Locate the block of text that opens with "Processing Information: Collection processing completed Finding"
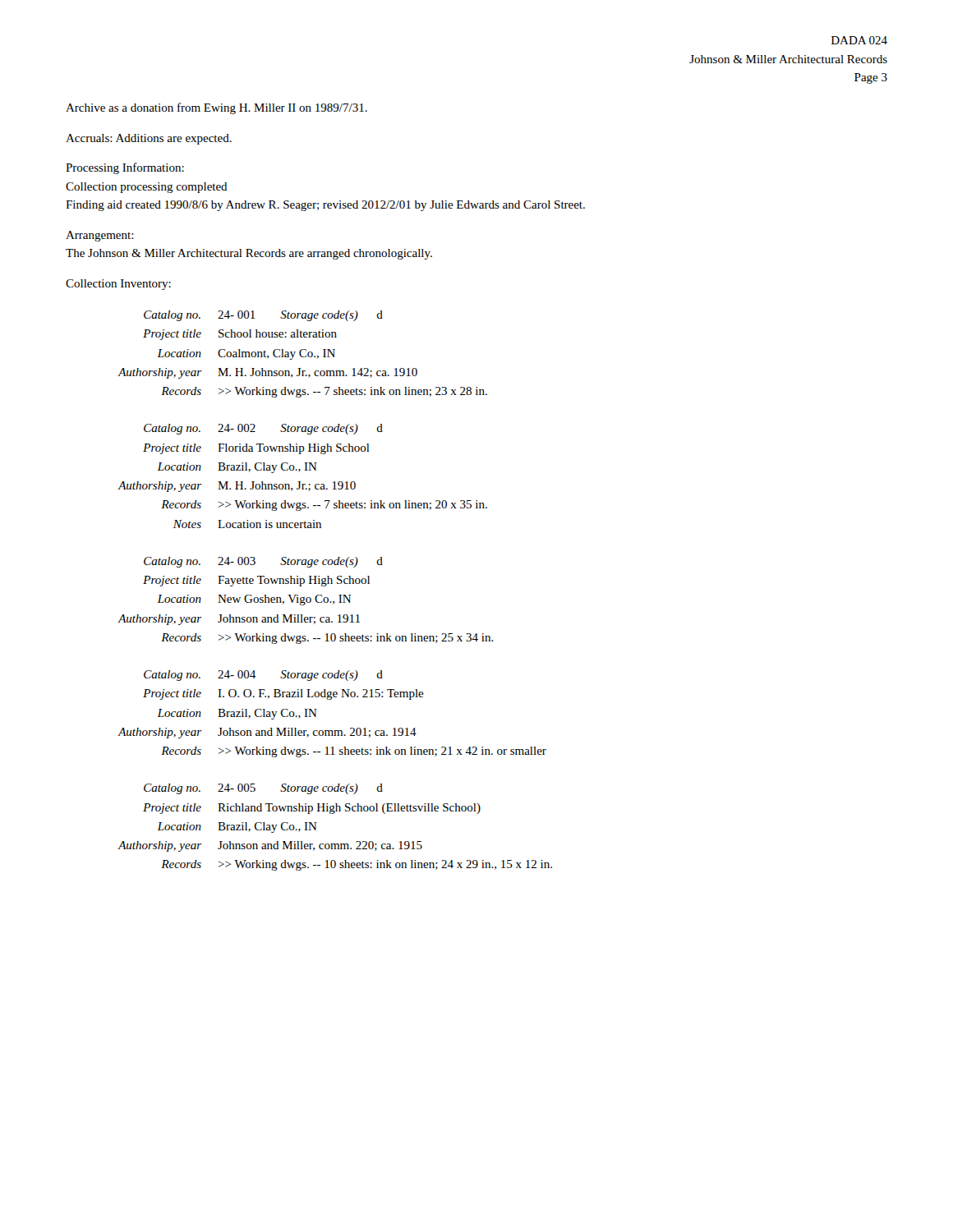 (x=125, y=168)
